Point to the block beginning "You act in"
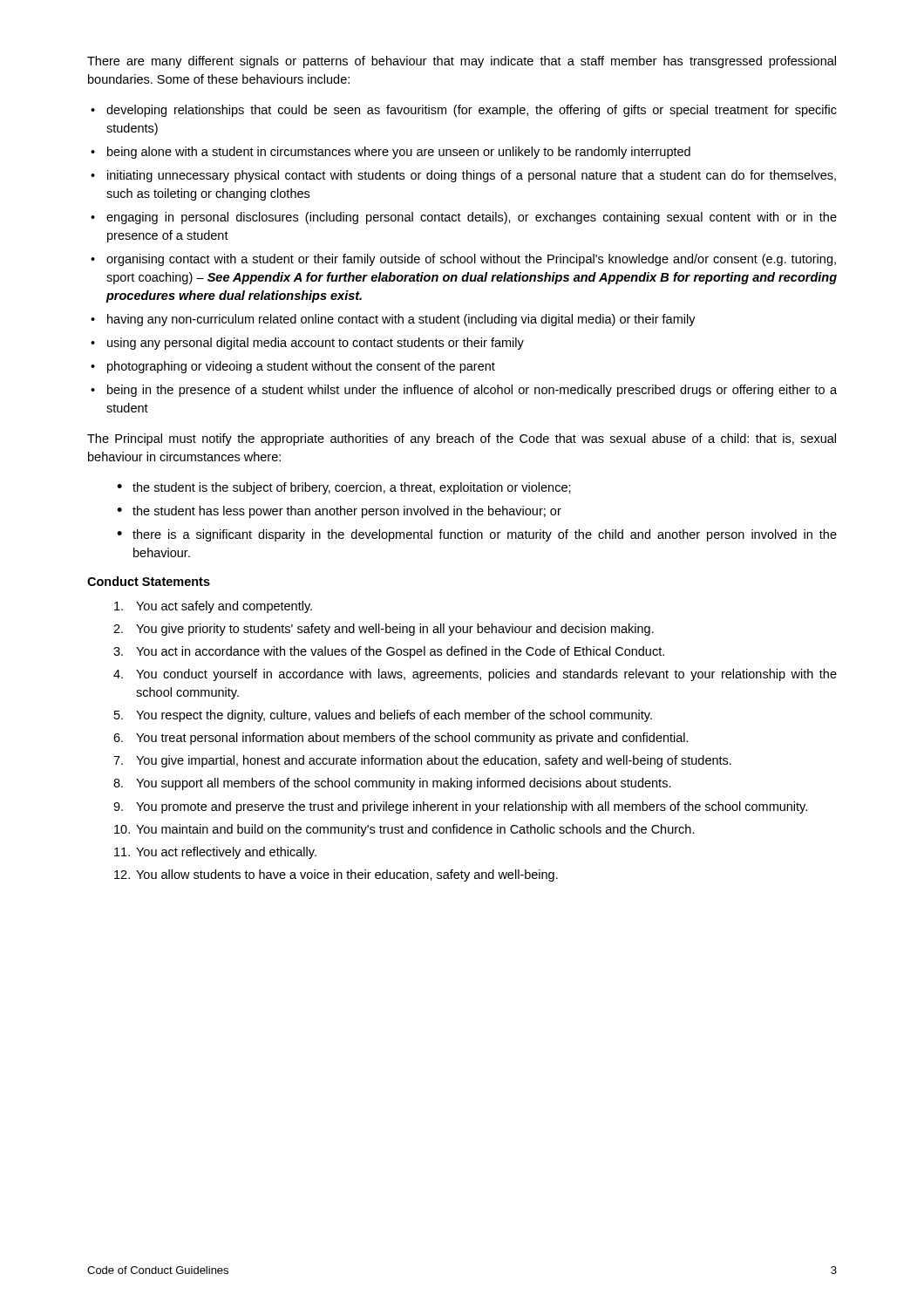Image resolution: width=924 pixels, height=1308 pixels. click(401, 652)
